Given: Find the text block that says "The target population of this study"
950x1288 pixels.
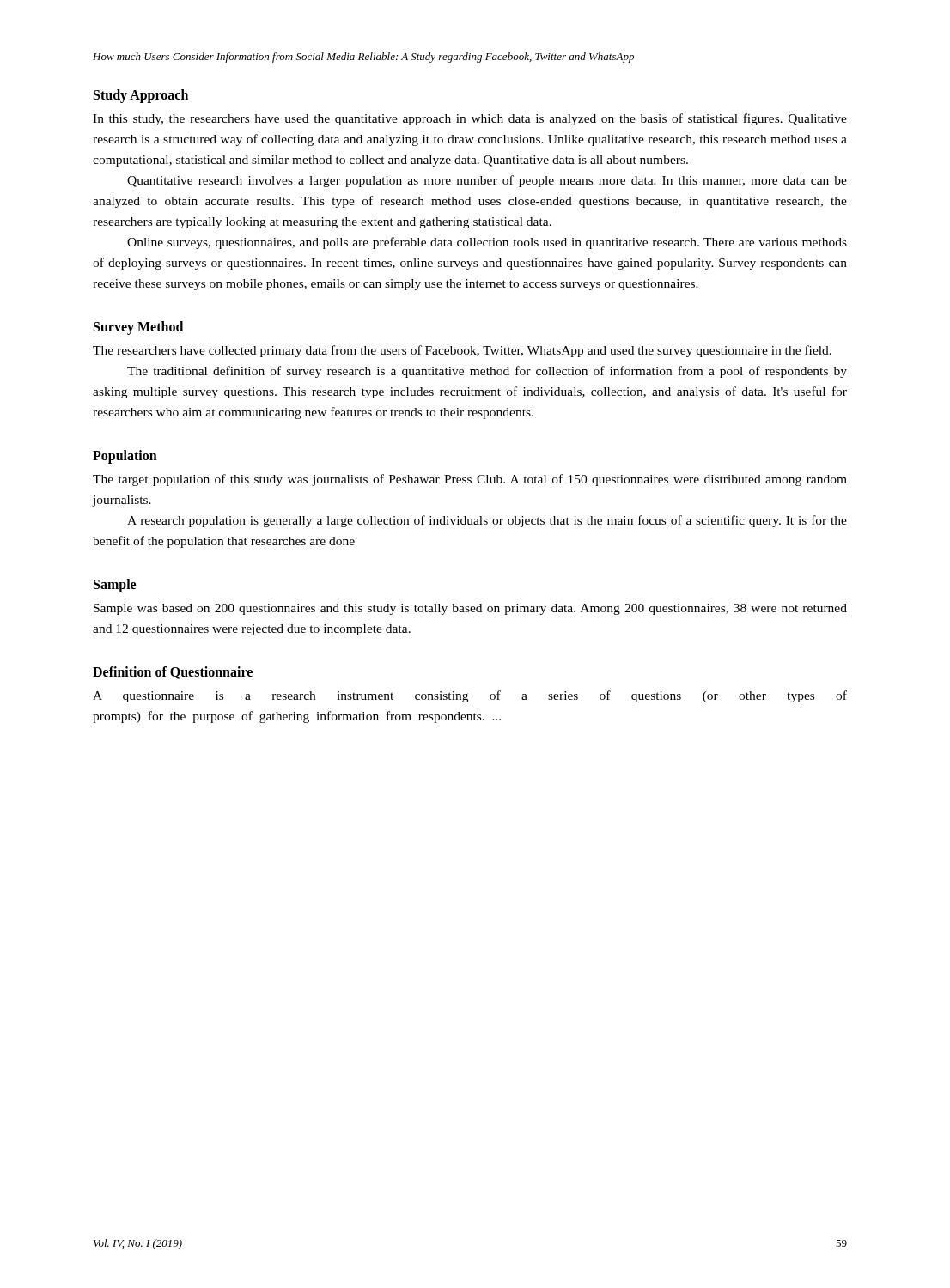Looking at the screenshot, I should (470, 489).
